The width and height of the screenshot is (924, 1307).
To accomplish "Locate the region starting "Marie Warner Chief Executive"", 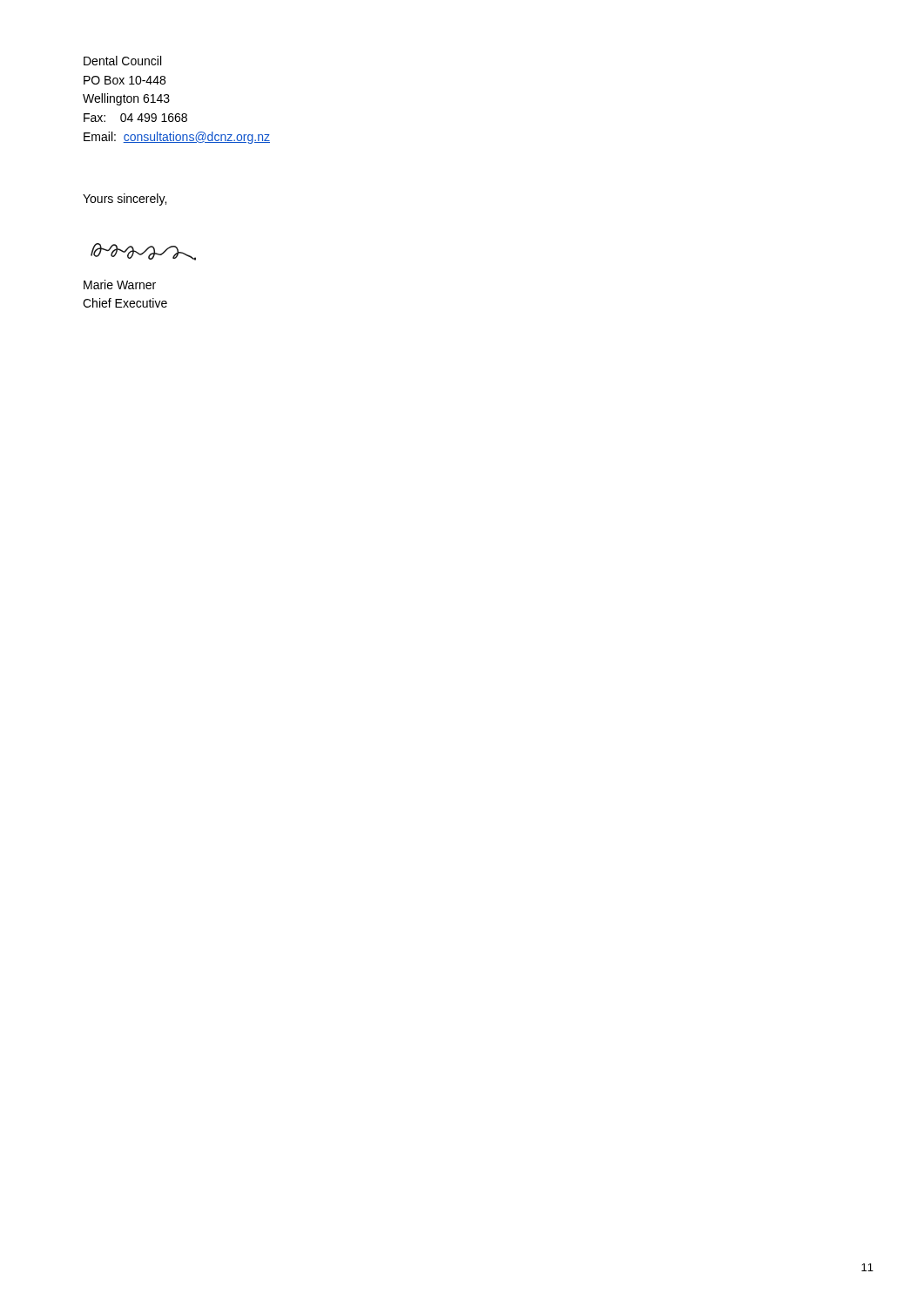I will click(x=125, y=294).
